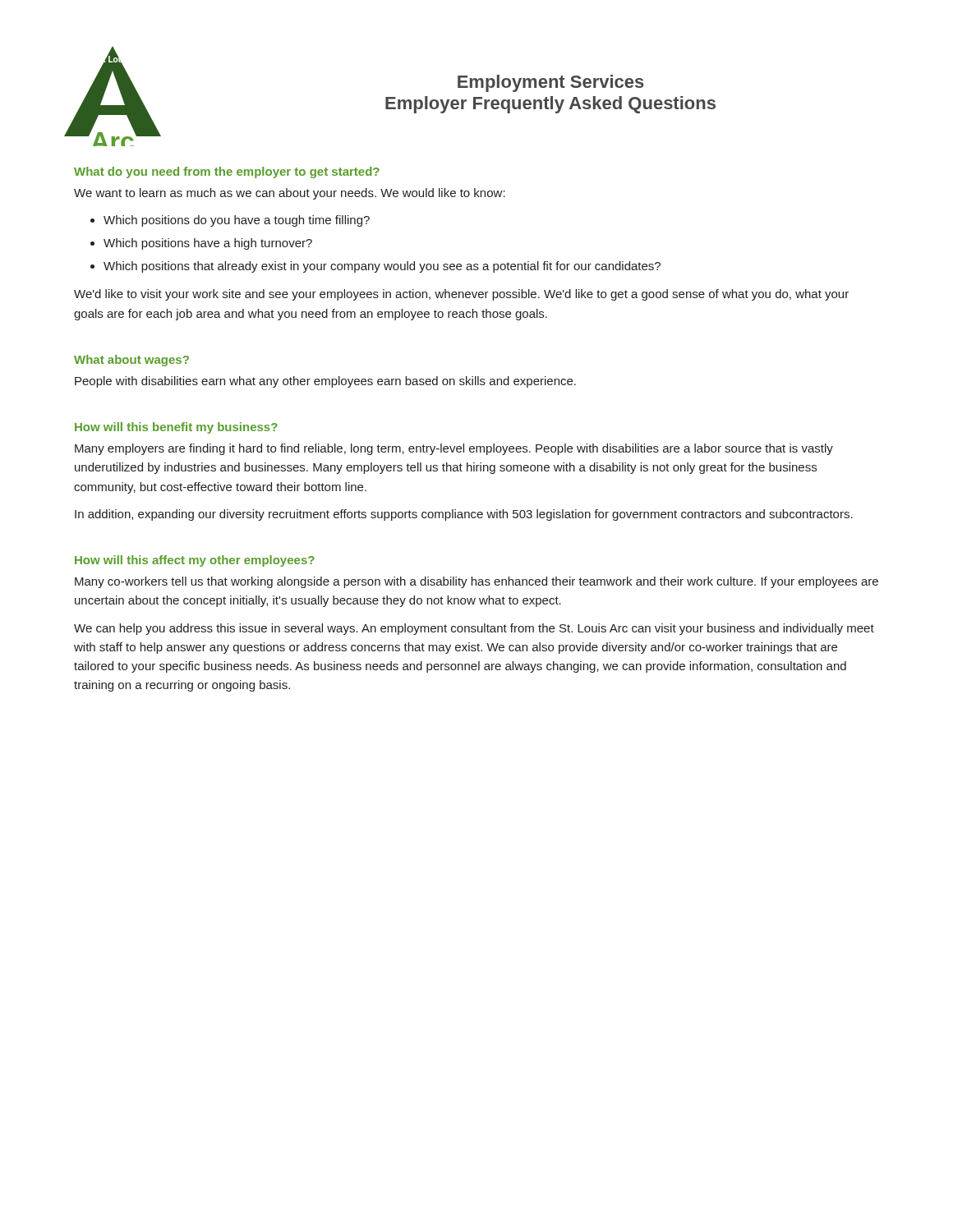
Task: Click on the text block that reads "We'd like to visit your work"
Action: click(x=461, y=303)
